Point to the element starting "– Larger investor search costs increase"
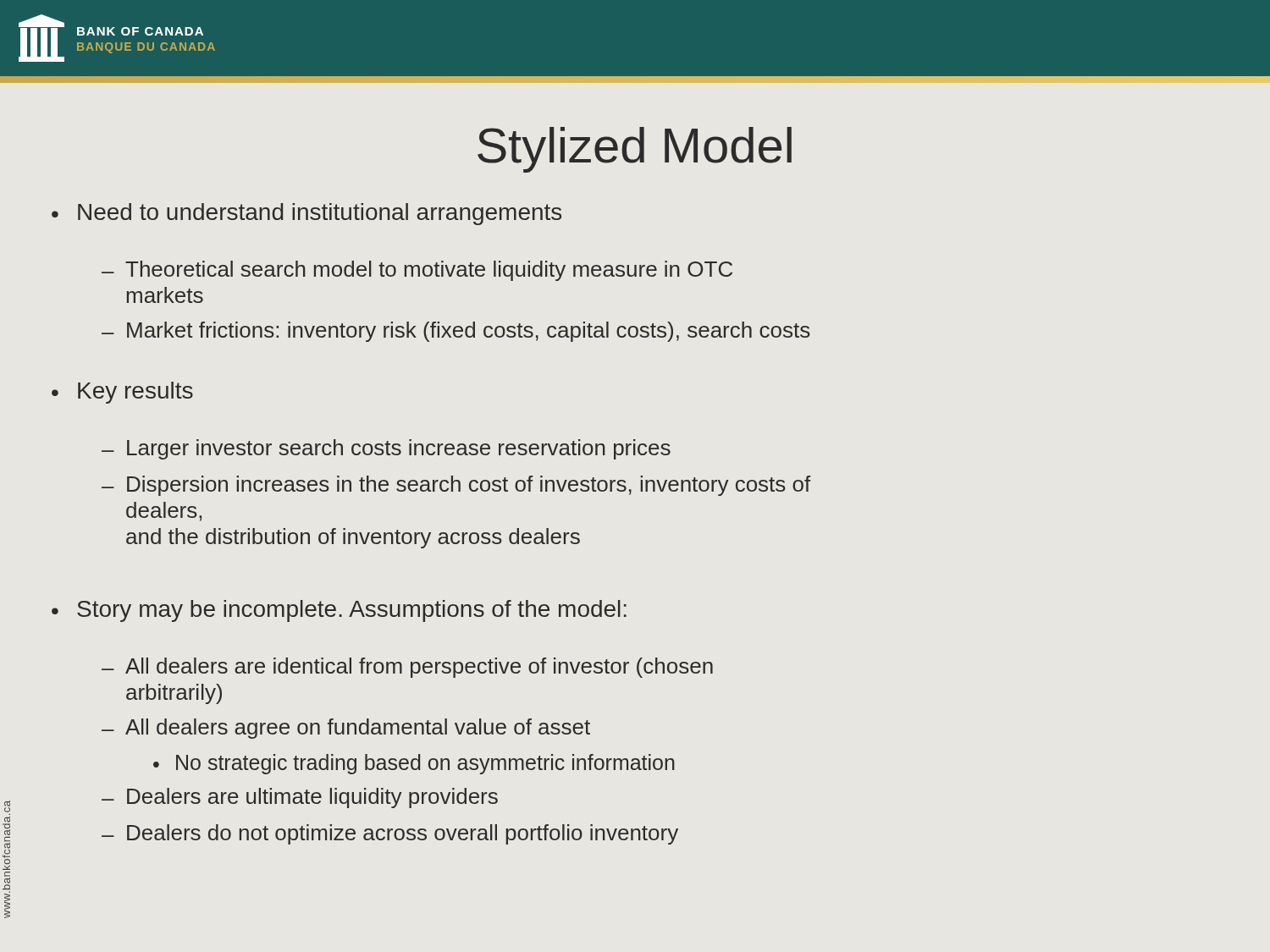This screenshot has height=952, width=1270. pos(386,449)
